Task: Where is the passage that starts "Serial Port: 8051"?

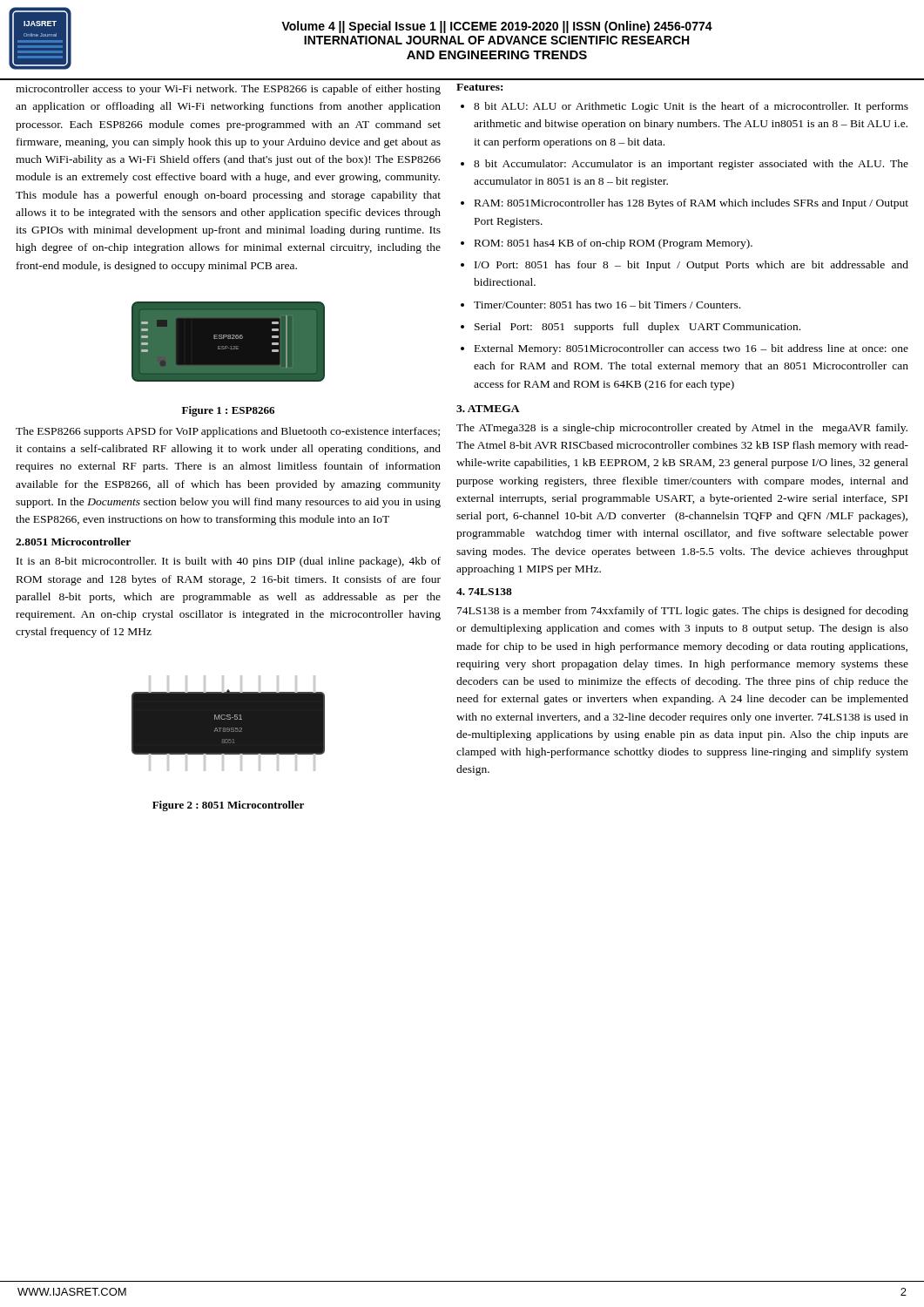Action: (x=638, y=326)
